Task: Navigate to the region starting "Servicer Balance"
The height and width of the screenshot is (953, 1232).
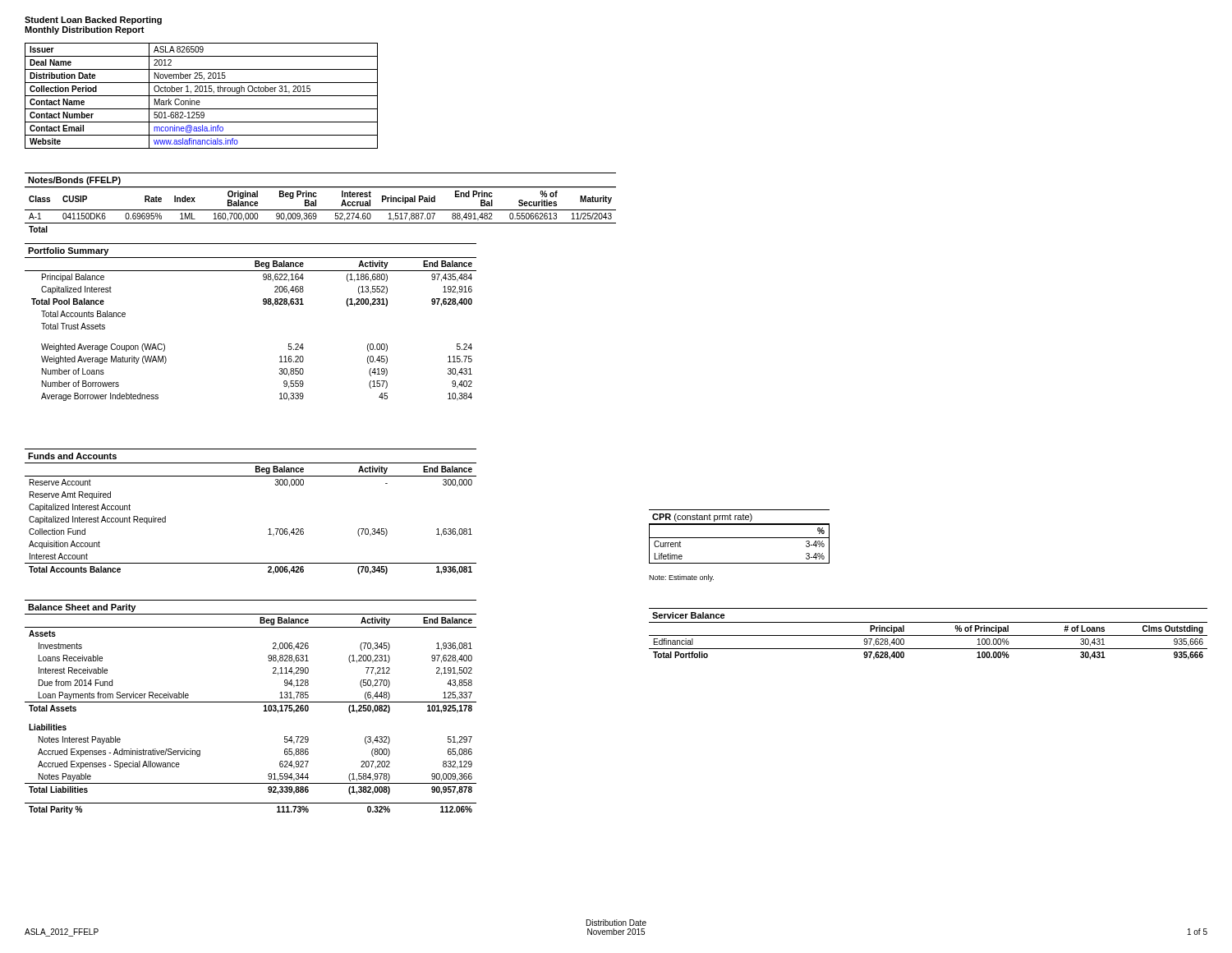Action: click(x=928, y=615)
